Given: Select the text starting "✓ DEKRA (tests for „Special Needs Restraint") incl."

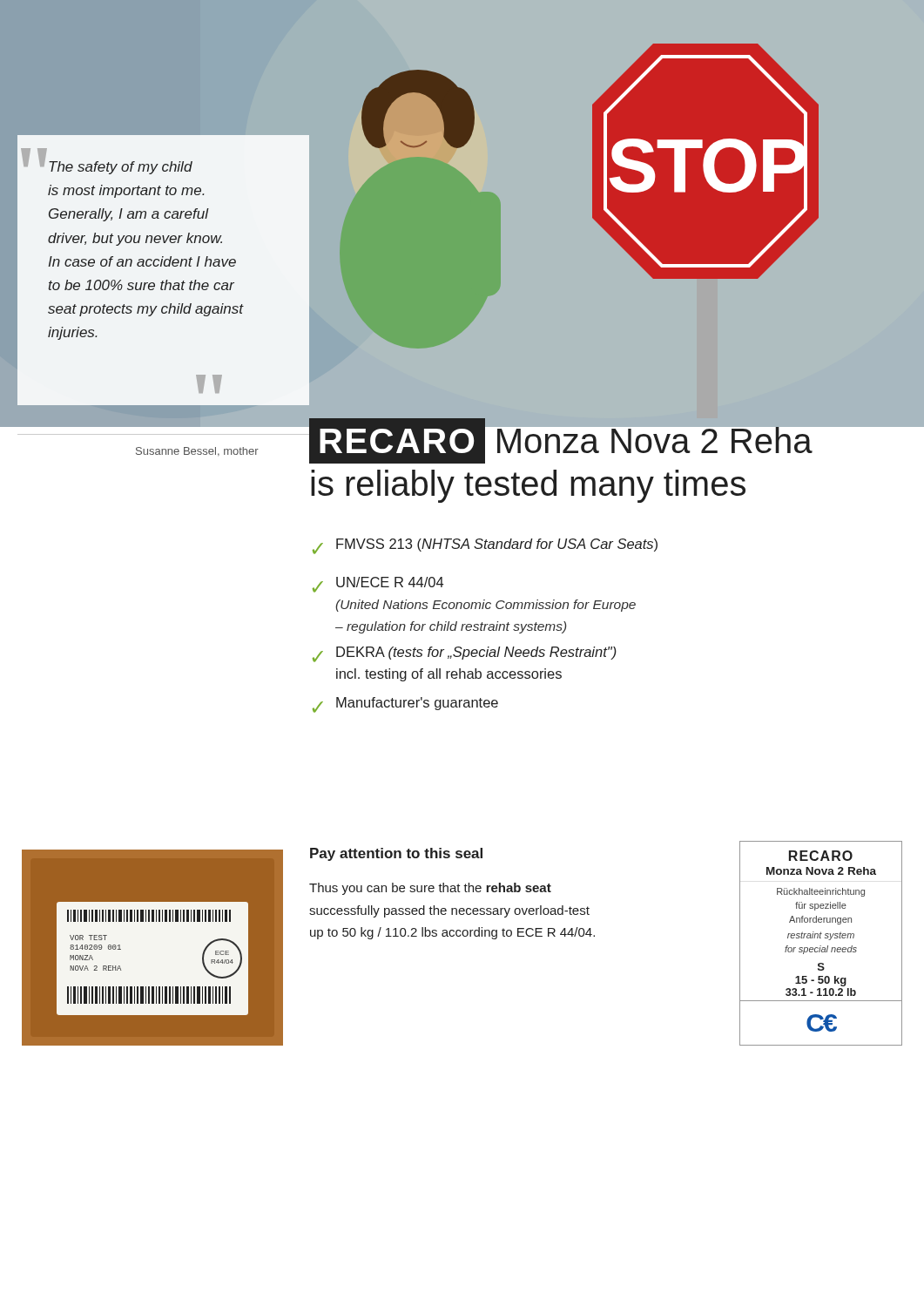Looking at the screenshot, I should coord(463,663).
